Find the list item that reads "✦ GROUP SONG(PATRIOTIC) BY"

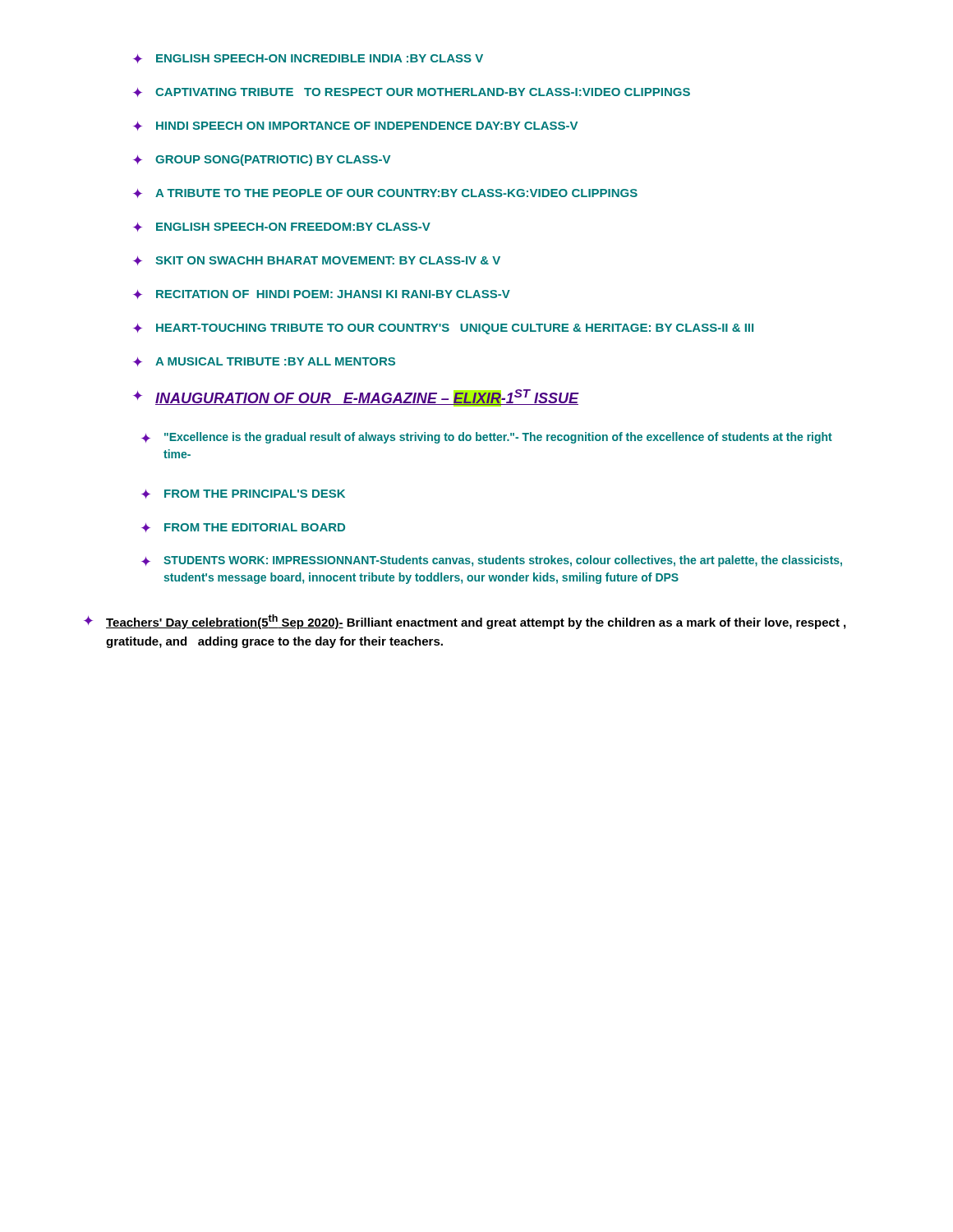[261, 160]
